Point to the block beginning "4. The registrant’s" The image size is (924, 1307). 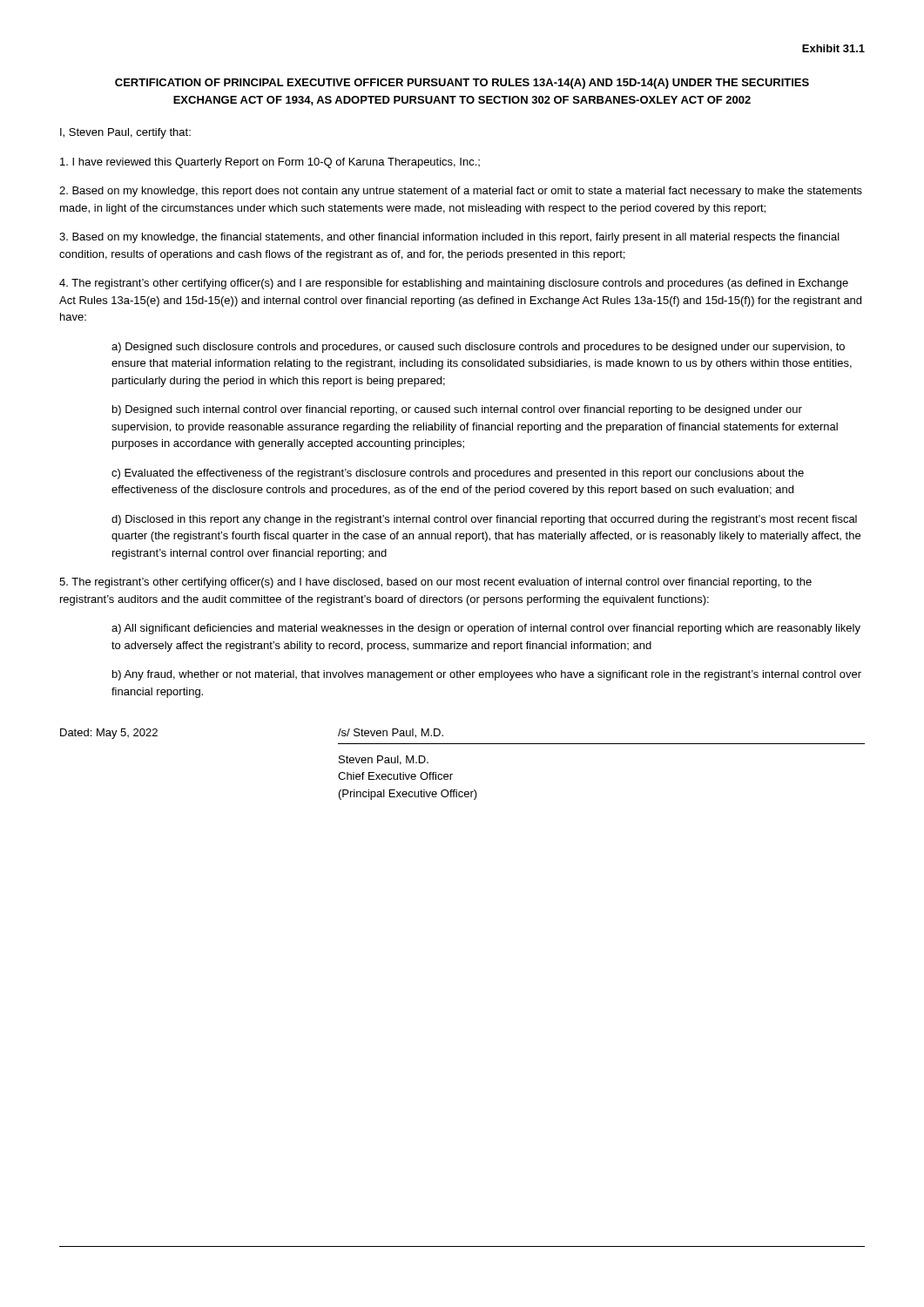click(x=461, y=300)
